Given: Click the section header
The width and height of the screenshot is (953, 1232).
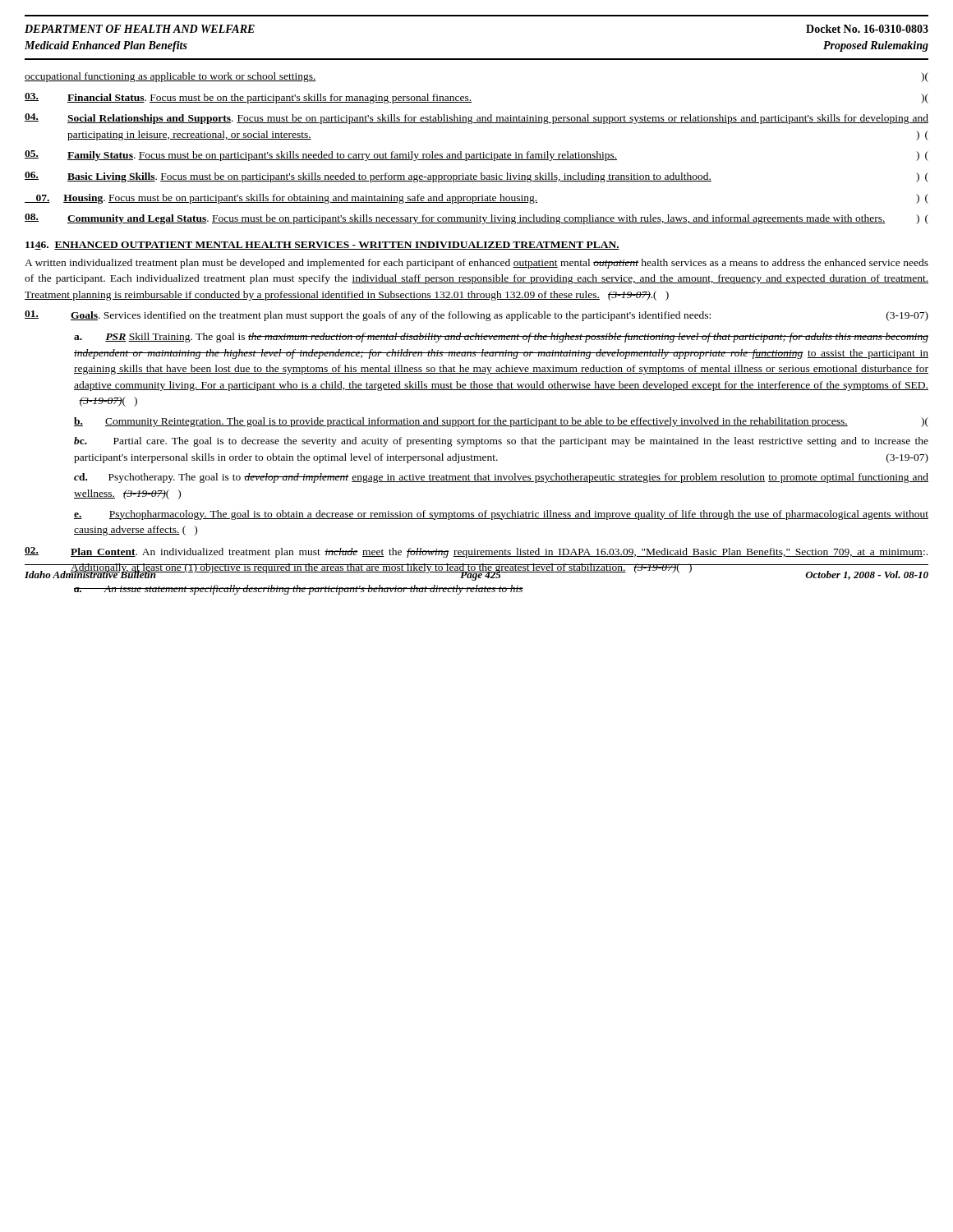Looking at the screenshot, I should point(322,244).
